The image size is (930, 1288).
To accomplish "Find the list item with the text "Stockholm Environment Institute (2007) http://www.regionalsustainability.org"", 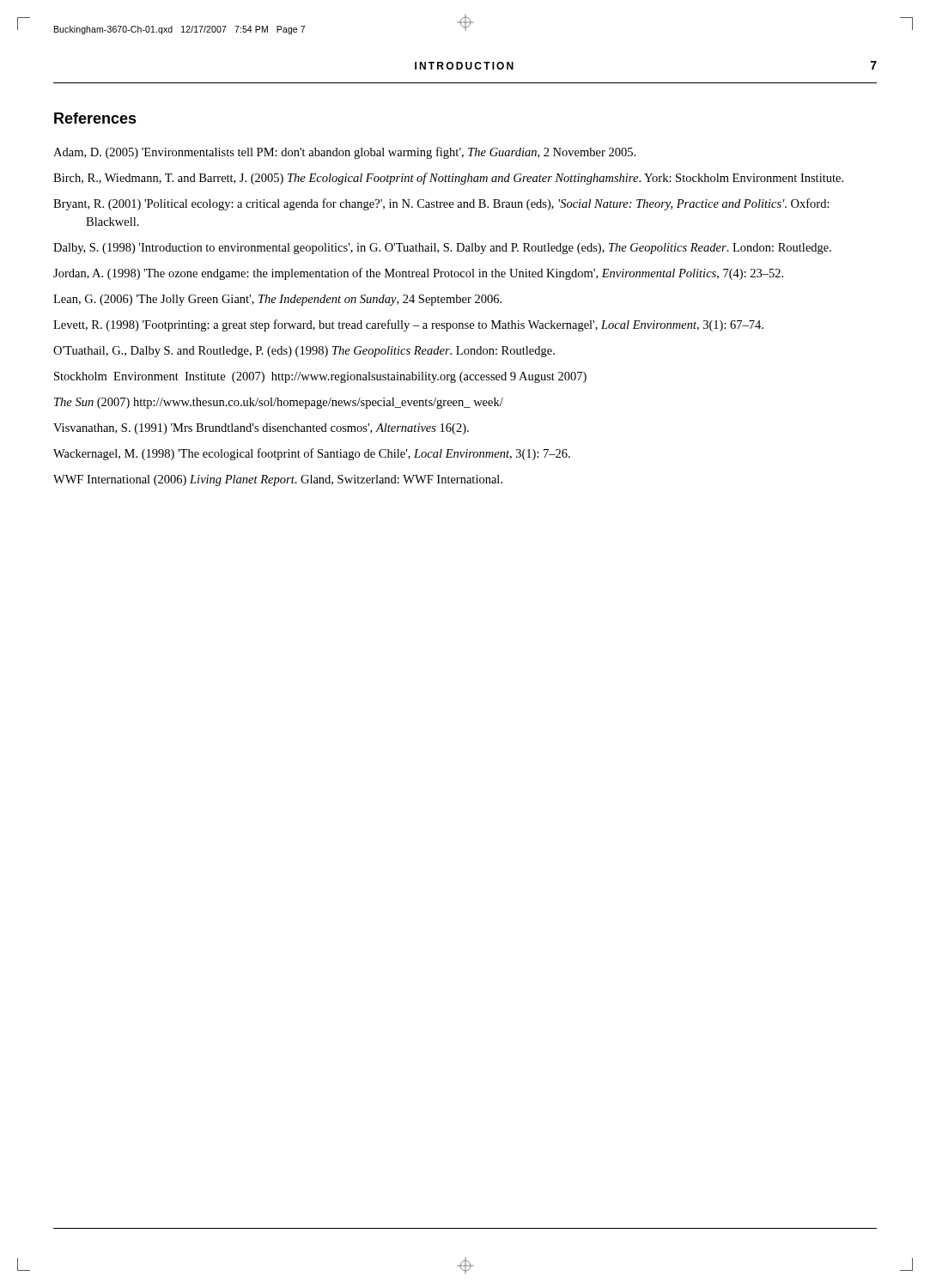I will coord(320,376).
